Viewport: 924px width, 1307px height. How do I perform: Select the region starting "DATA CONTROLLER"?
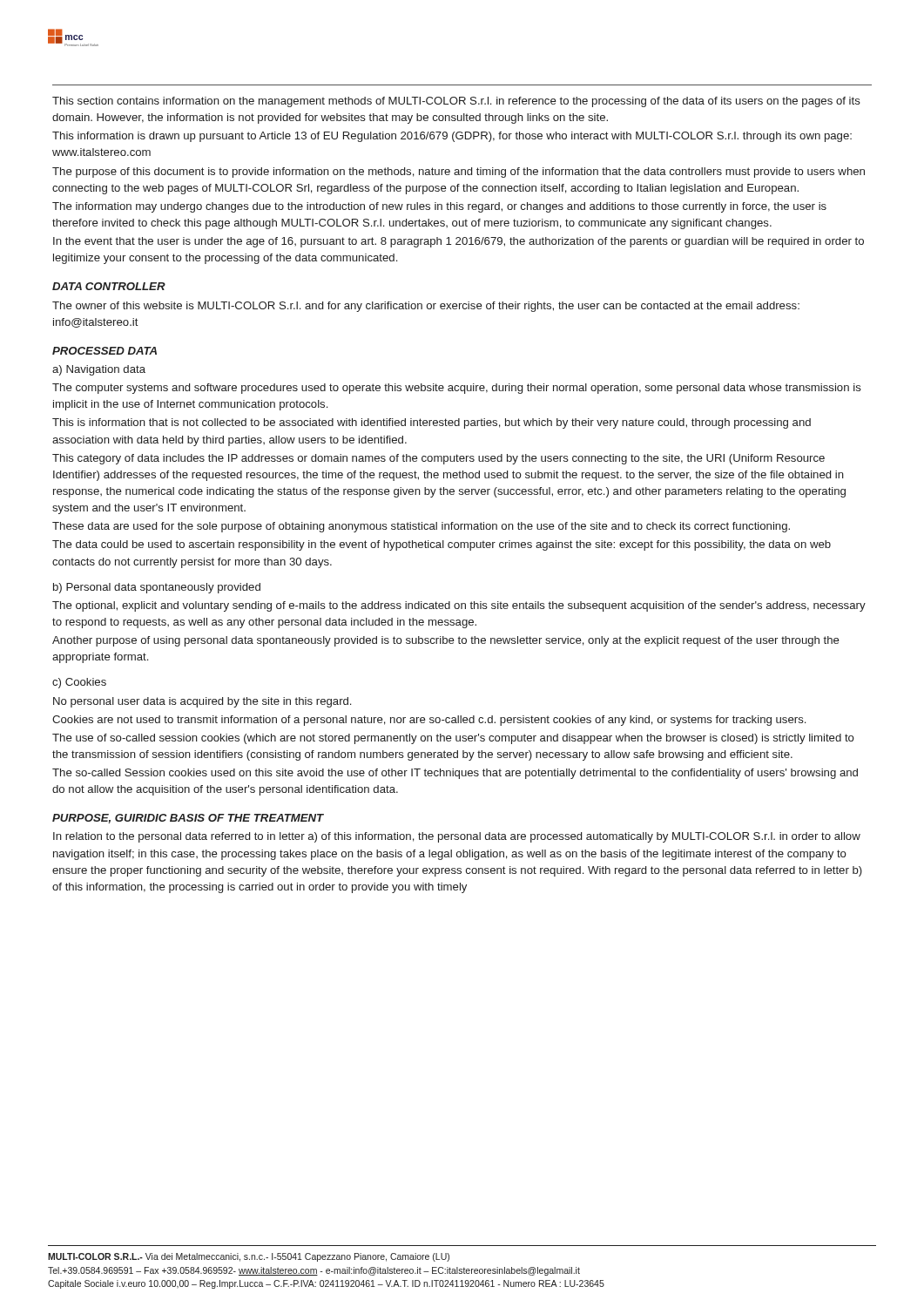click(x=109, y=286)
